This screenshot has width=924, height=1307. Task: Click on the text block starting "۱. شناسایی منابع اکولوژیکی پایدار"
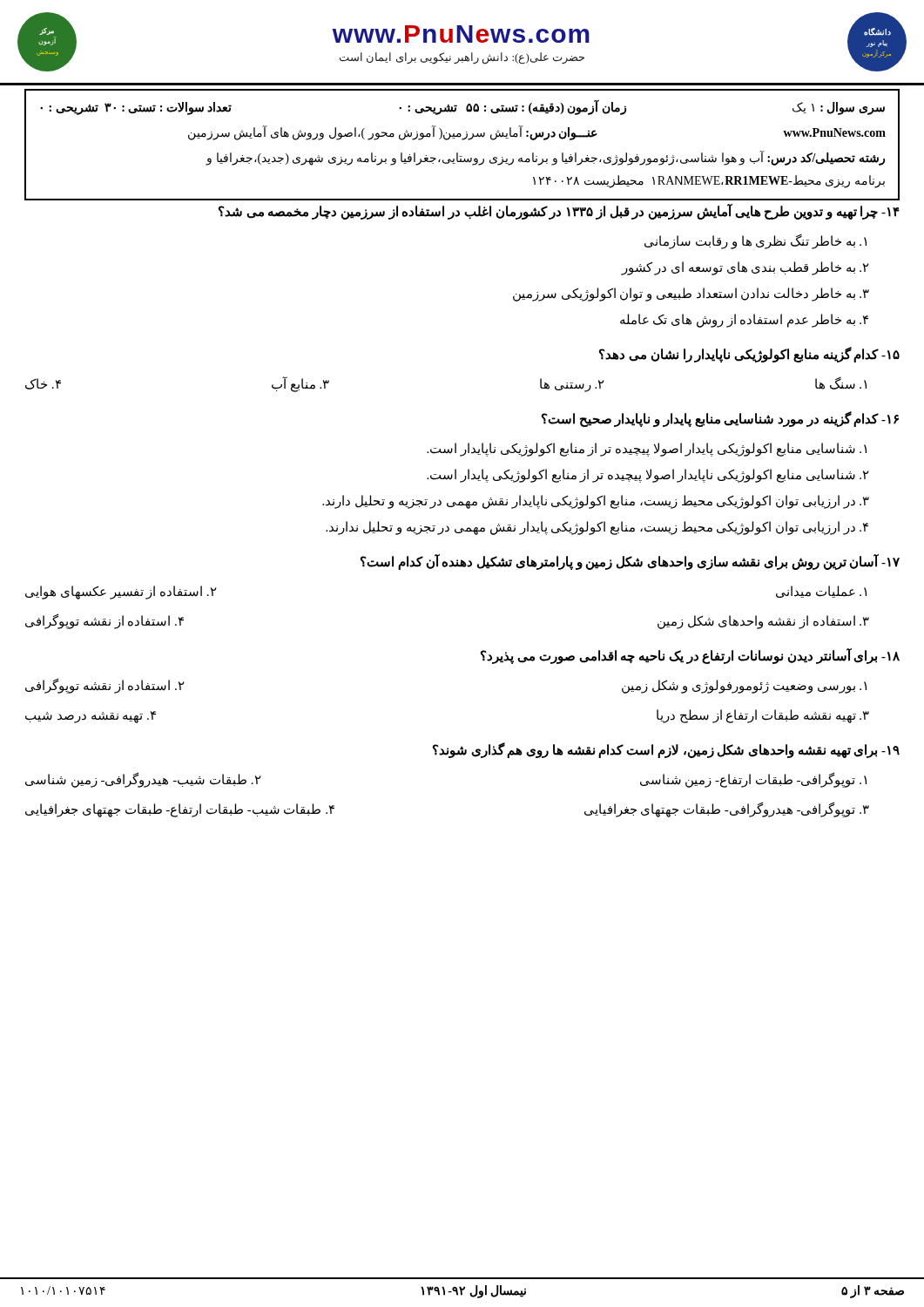click(648, 449)
